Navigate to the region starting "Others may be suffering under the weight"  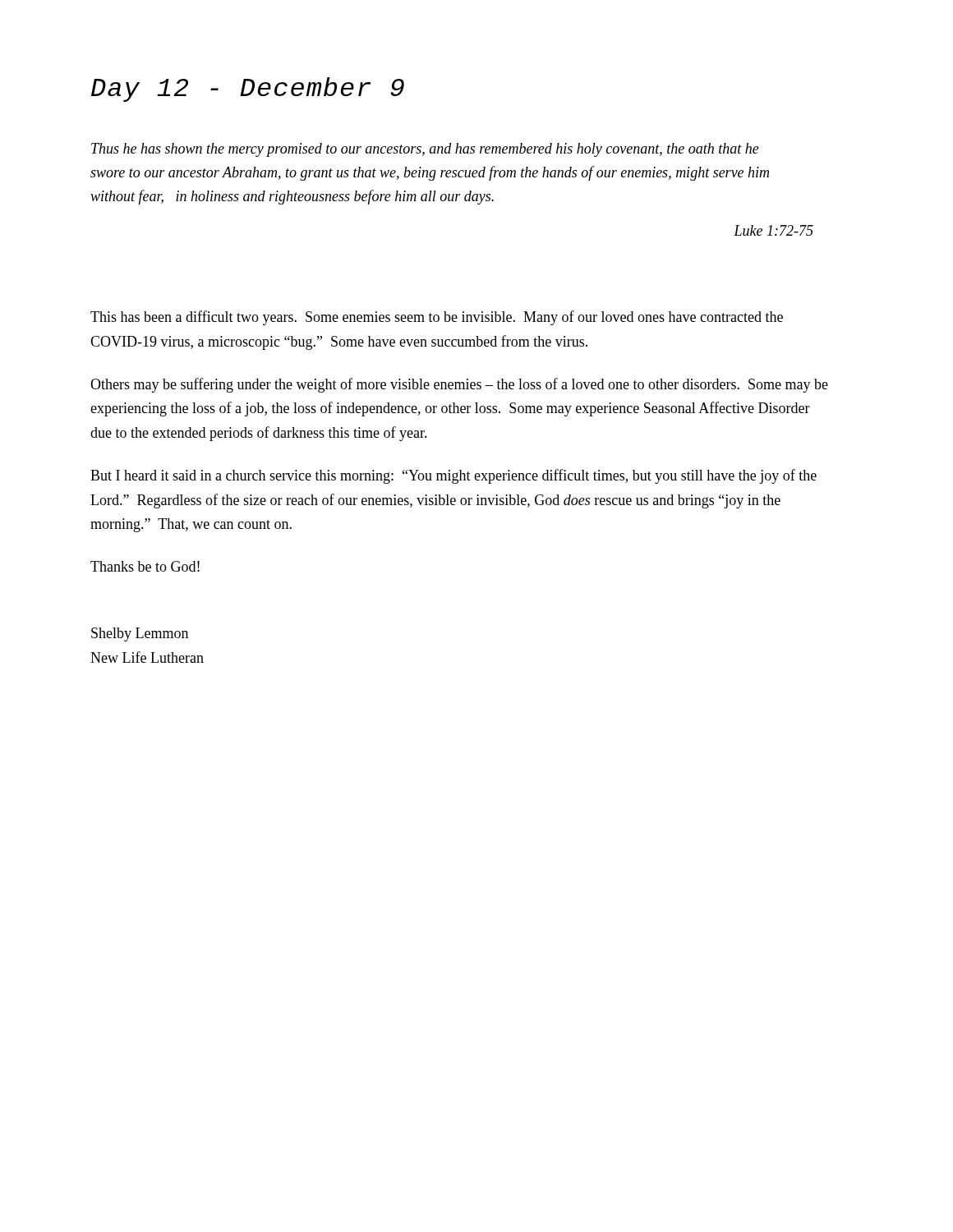(460, 409)
